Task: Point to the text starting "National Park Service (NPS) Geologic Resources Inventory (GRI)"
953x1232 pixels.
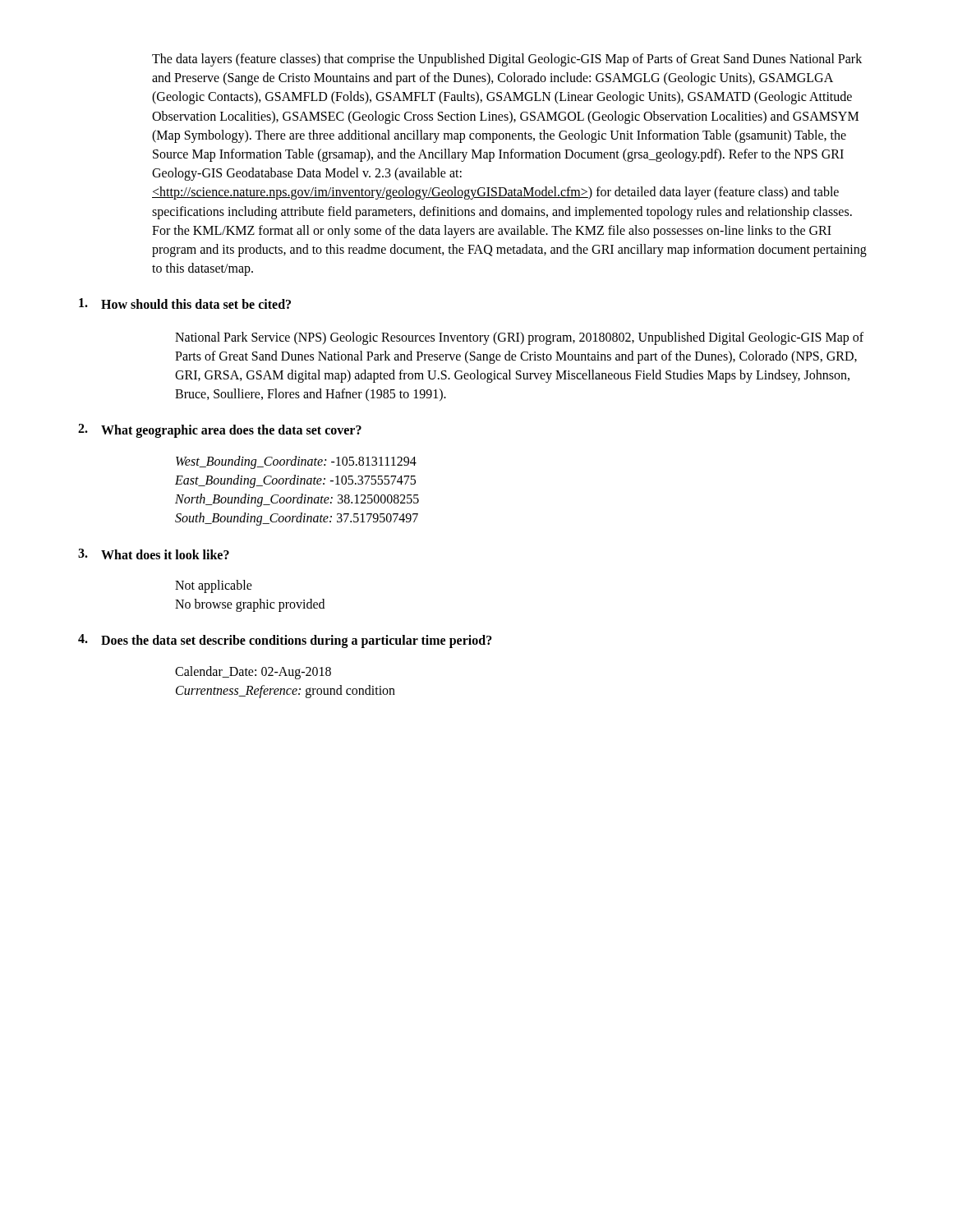Action: pos(519,365)
